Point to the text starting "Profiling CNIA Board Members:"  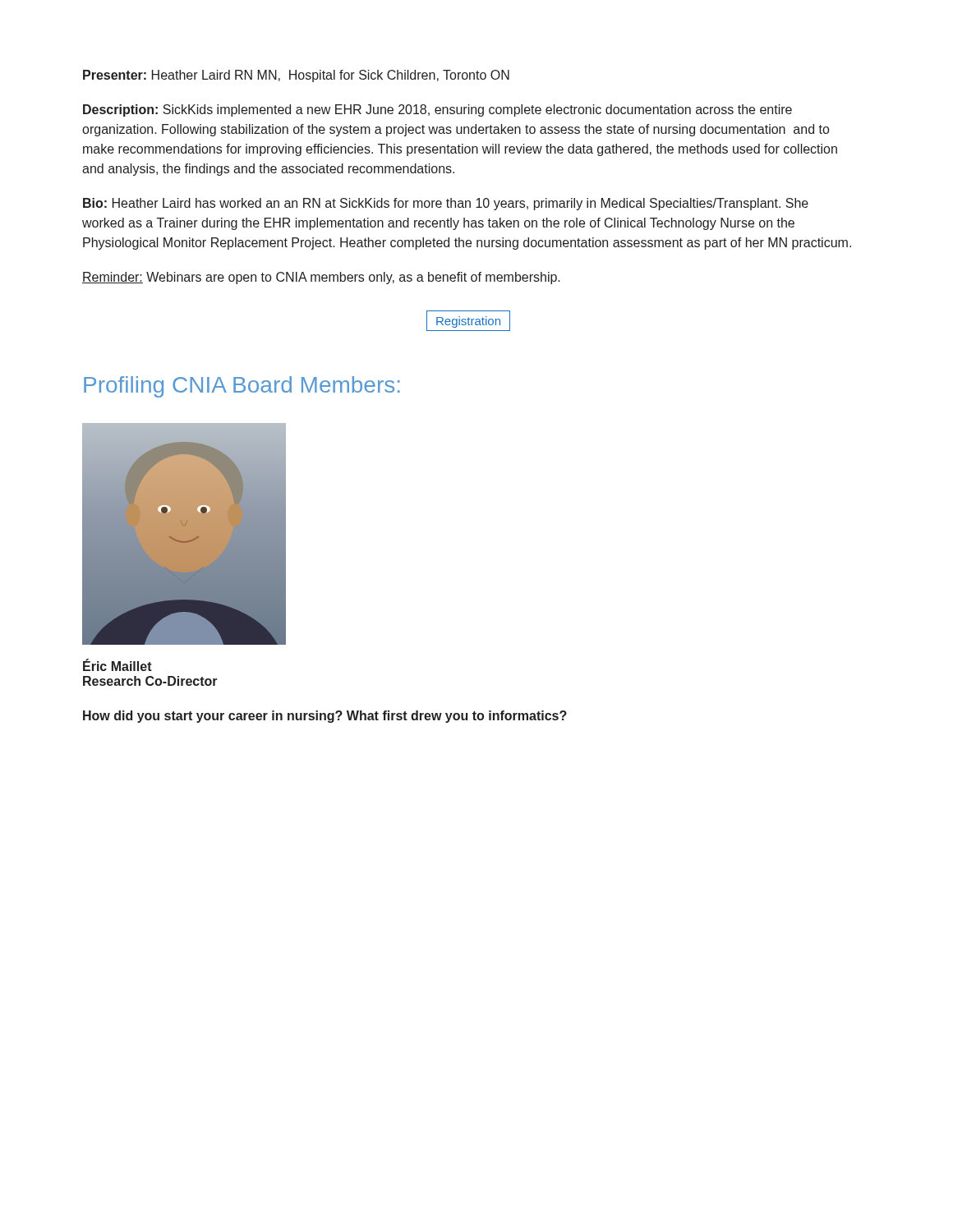242,387
